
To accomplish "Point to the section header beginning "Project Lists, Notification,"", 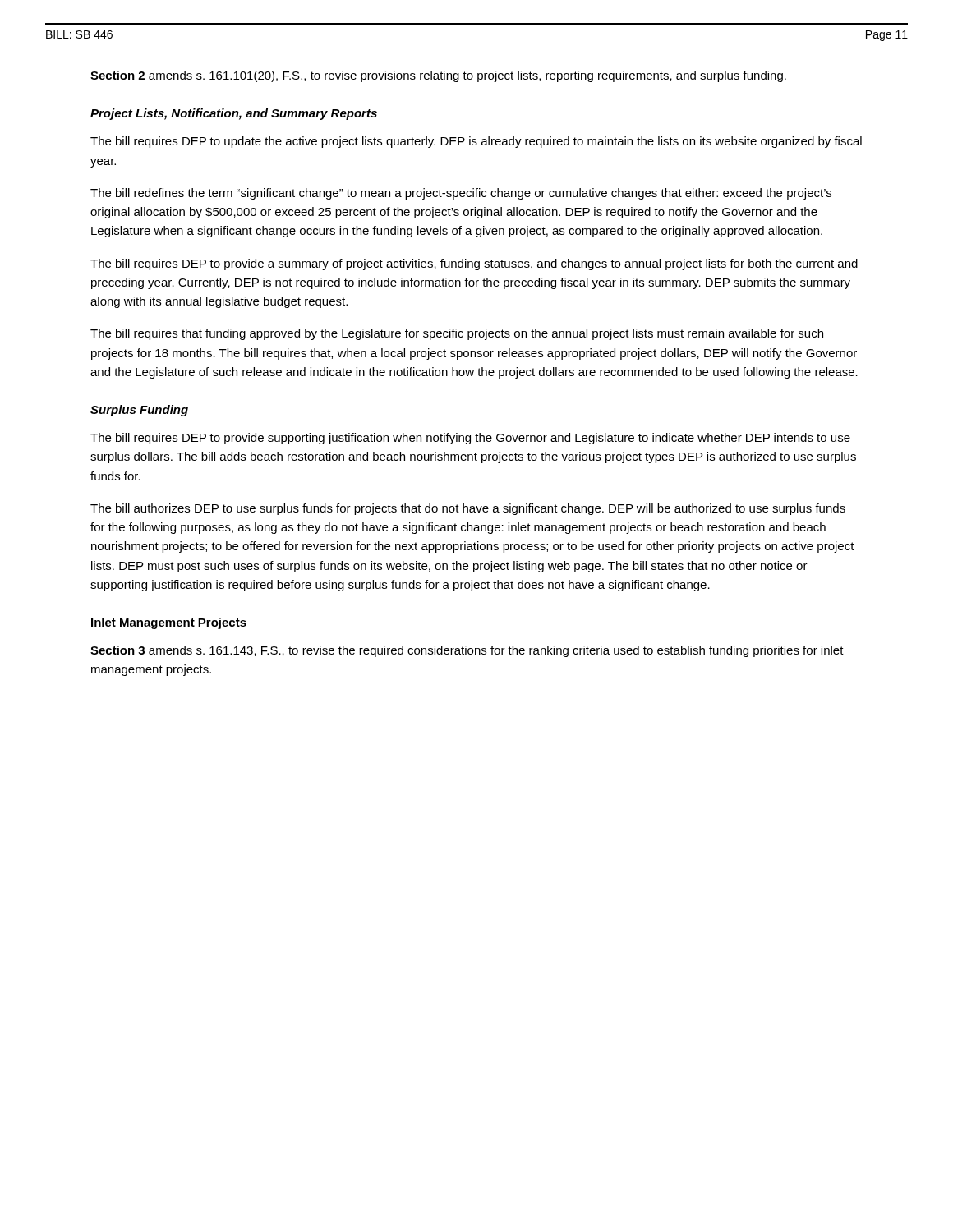I will coord(234,113).
